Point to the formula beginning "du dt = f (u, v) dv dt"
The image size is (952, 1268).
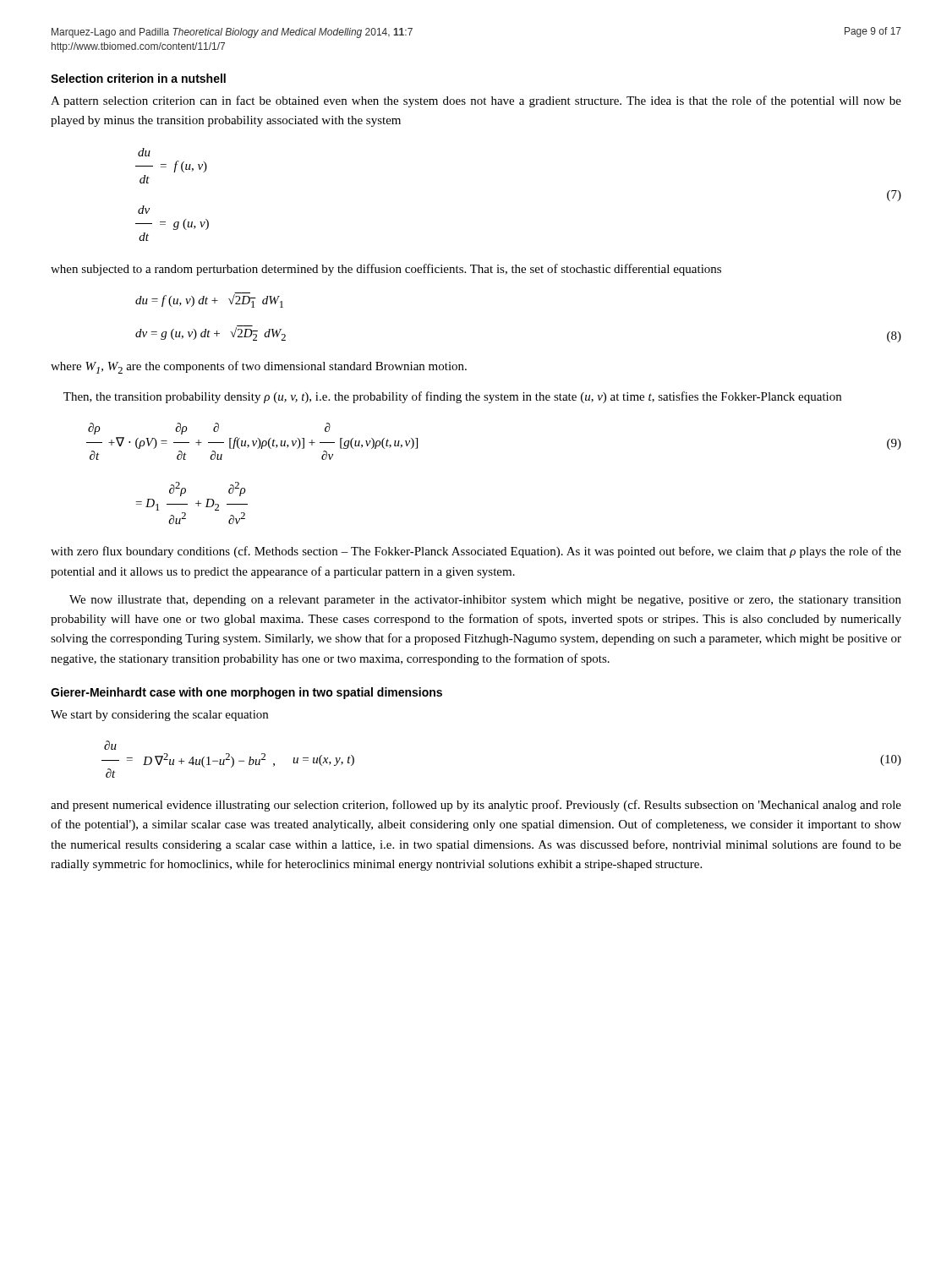tap(144, 152)
